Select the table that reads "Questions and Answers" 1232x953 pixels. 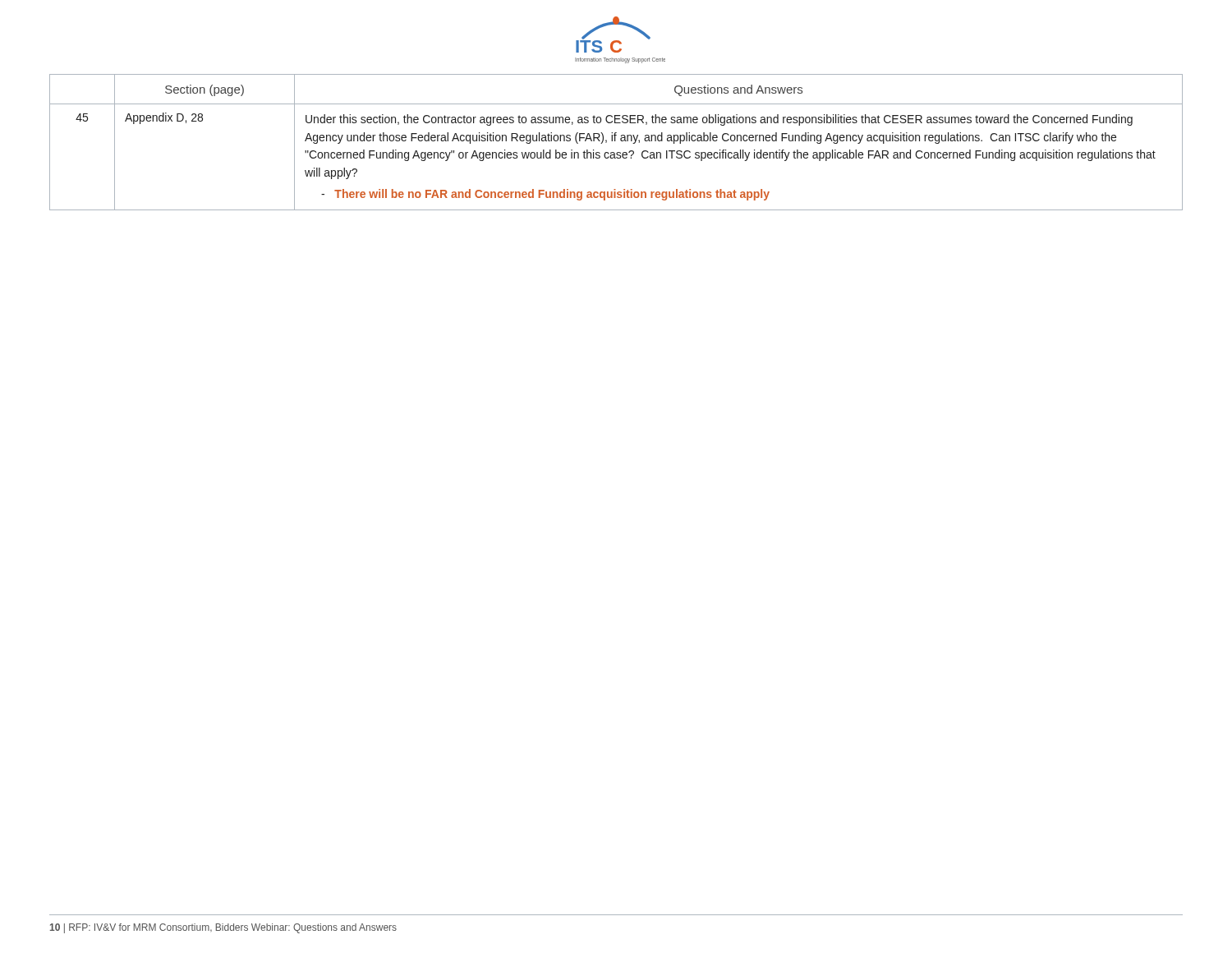616,142
